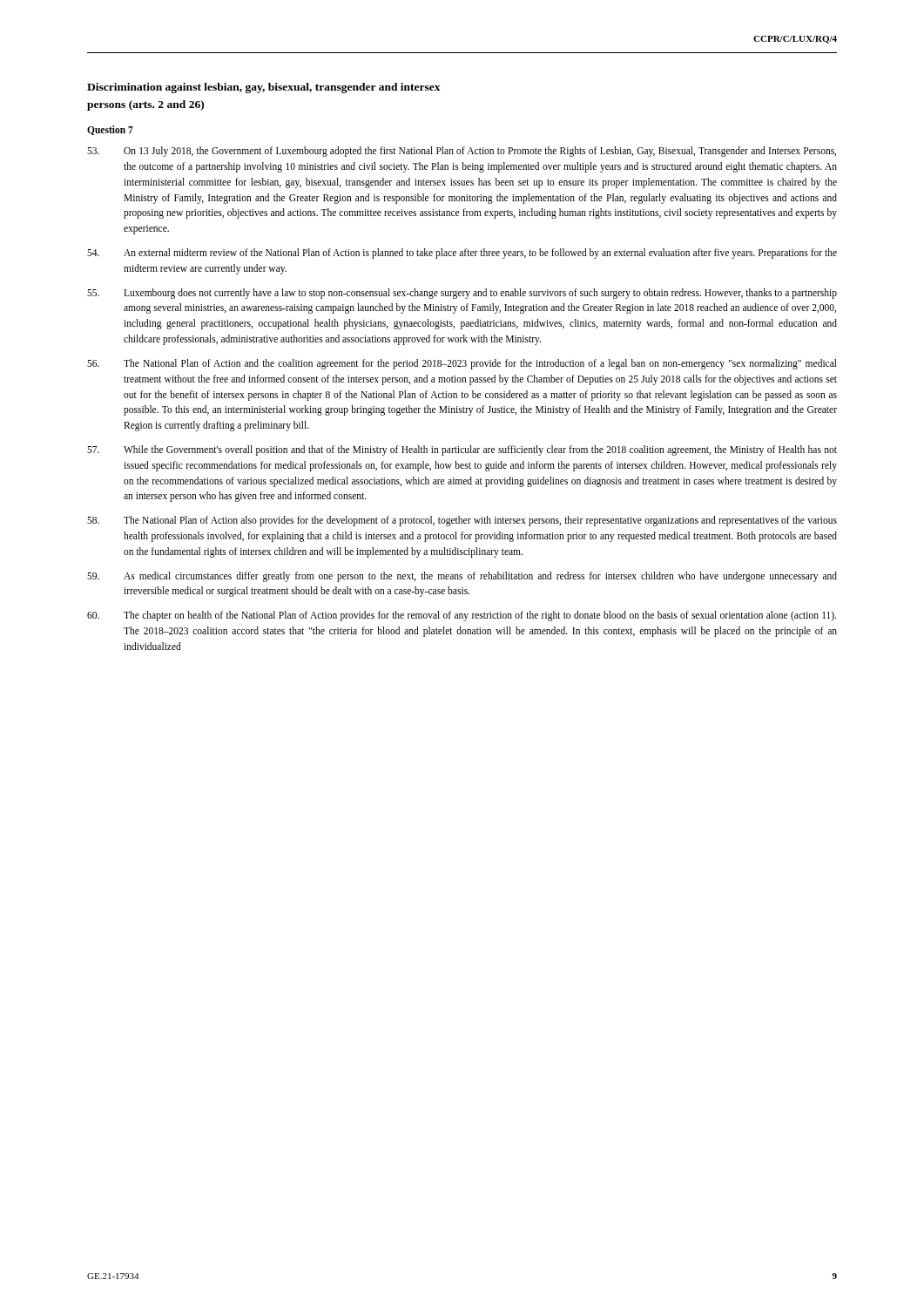Locate the text block that says "Luxembourg does not currently have"
This screenshot has width=924, height=1307.
click(x=462, y=316)
